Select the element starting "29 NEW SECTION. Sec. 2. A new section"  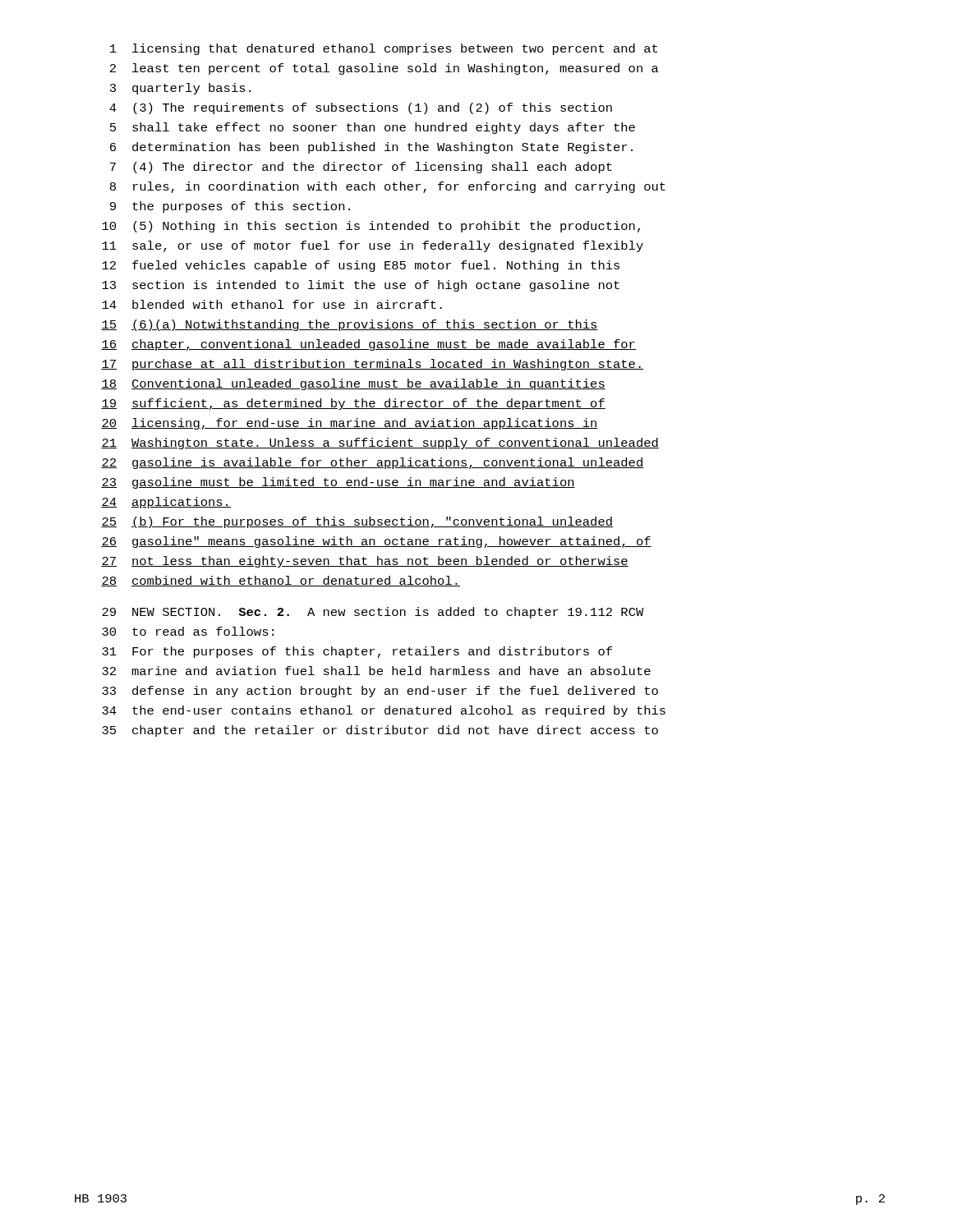[x=480, y=623]
